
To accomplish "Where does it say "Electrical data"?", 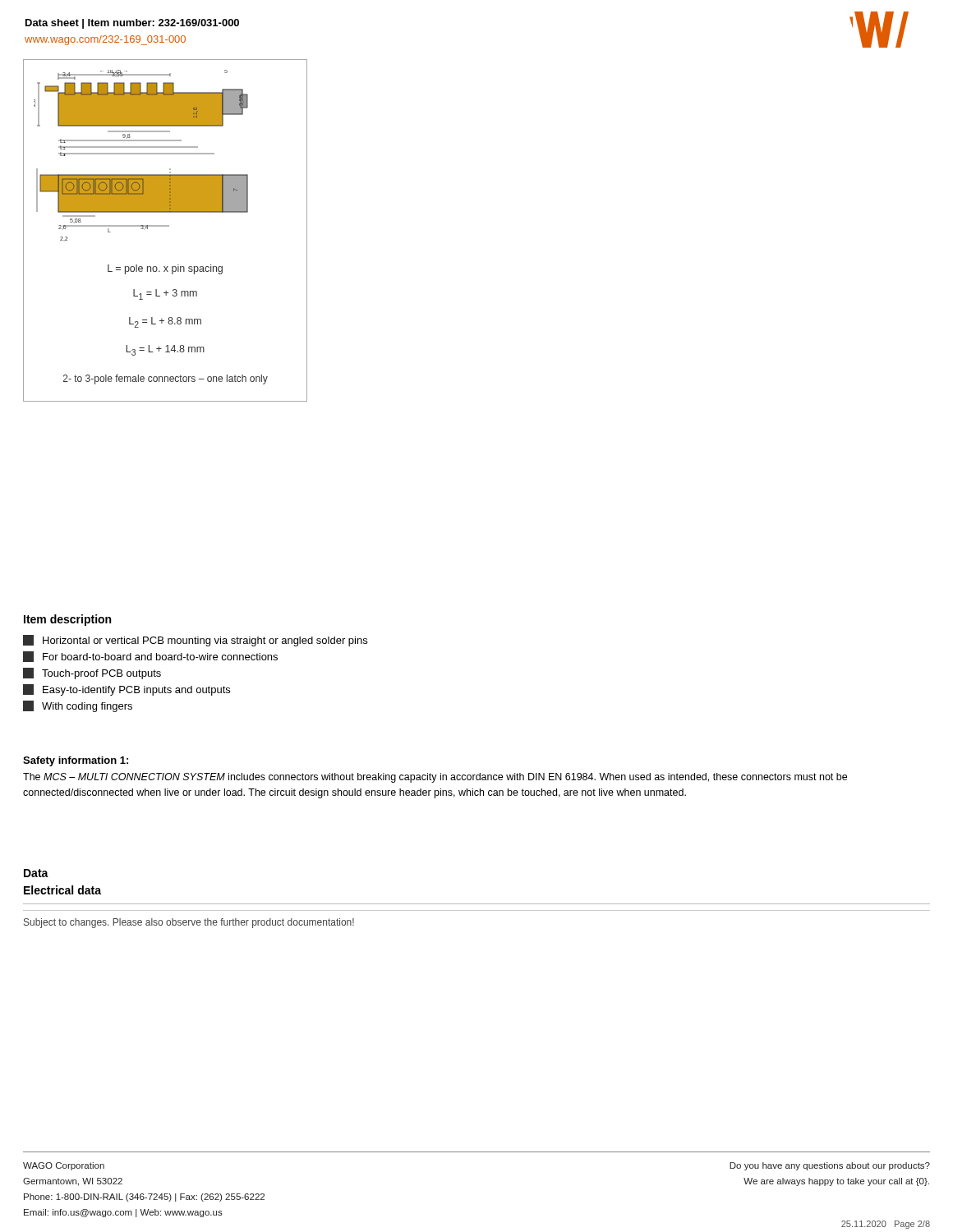I will [62, 890].
